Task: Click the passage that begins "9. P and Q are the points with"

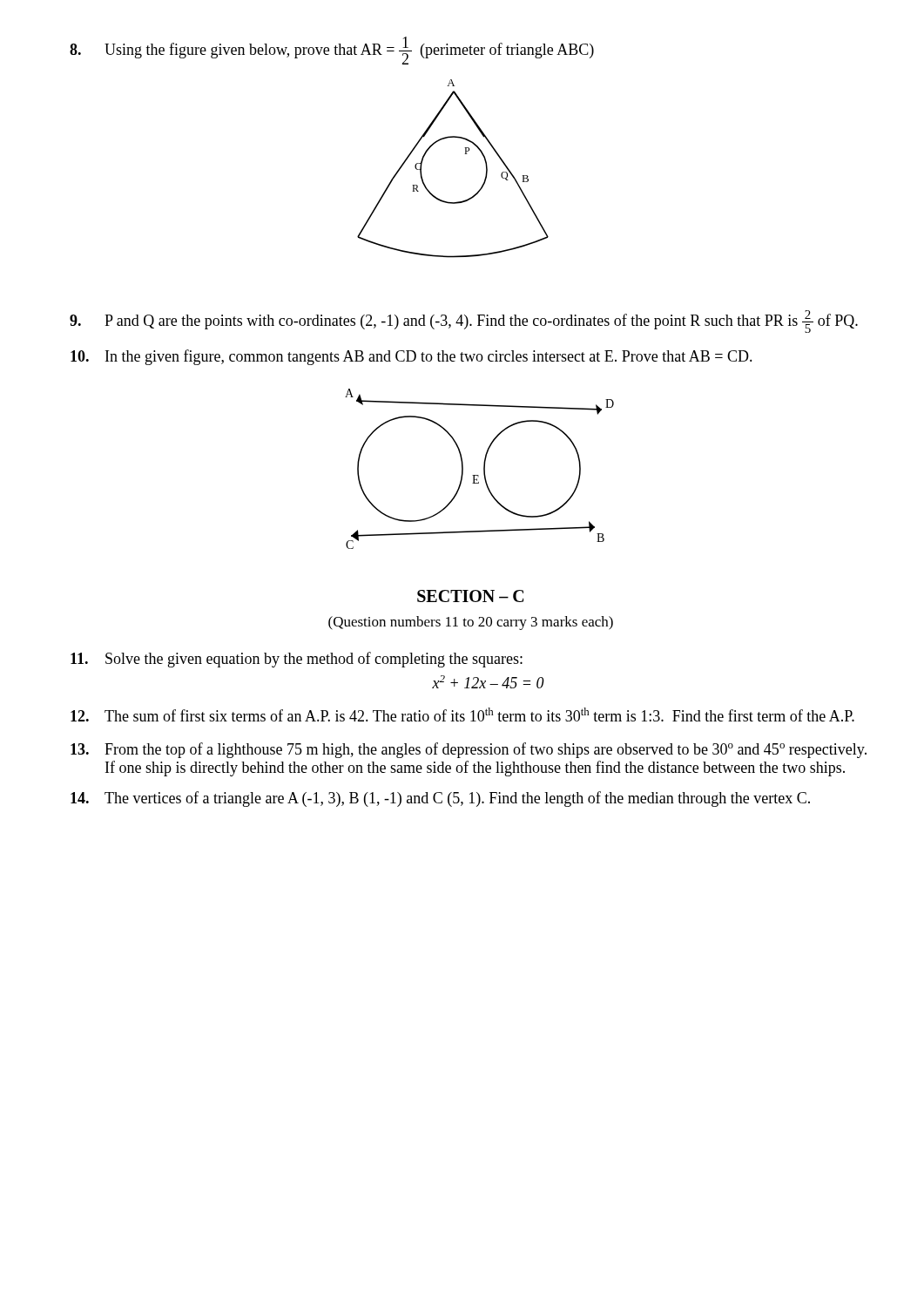Action: pos(464,322)
